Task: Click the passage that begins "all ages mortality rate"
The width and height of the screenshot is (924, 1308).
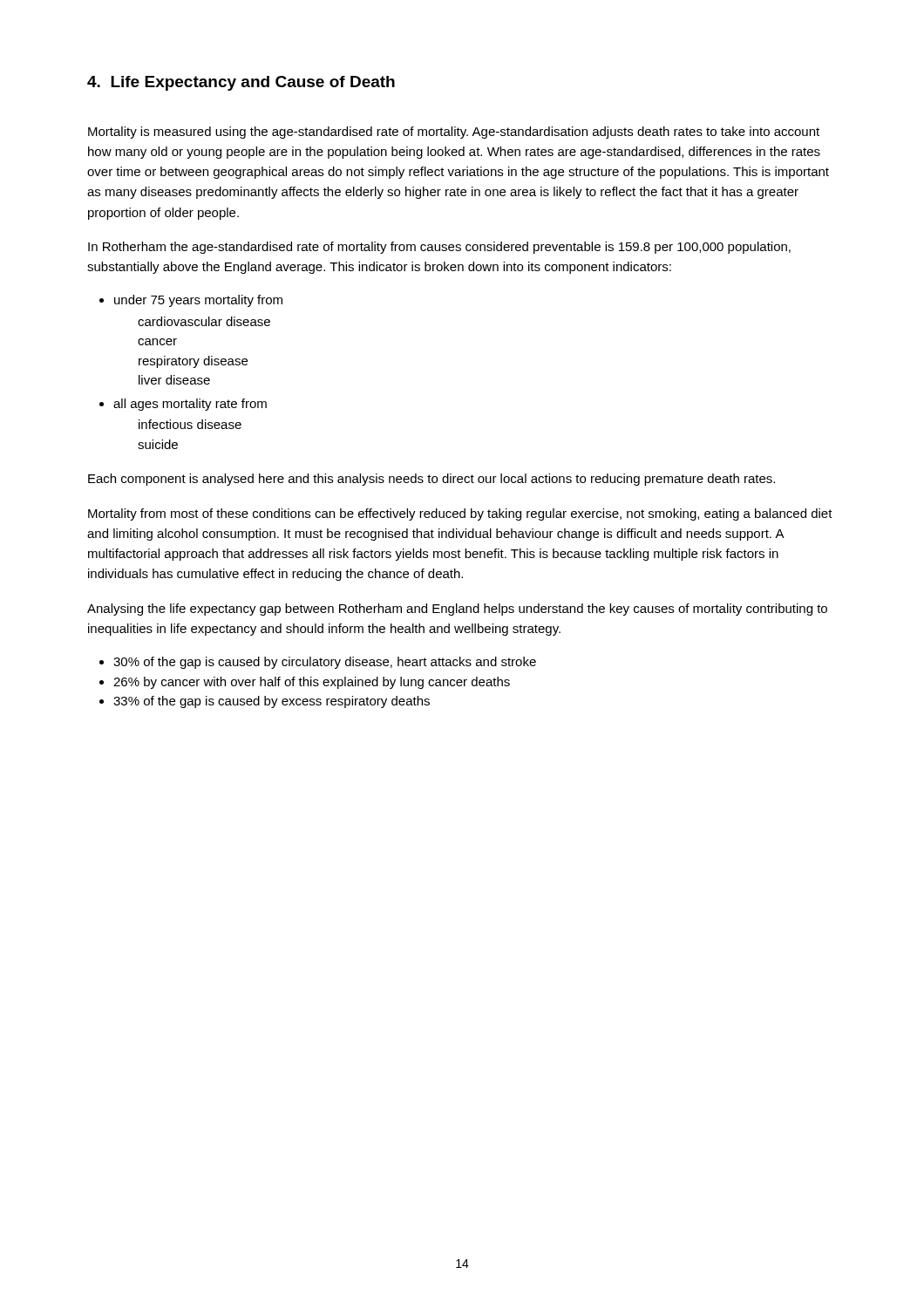Action: [190, 405]
